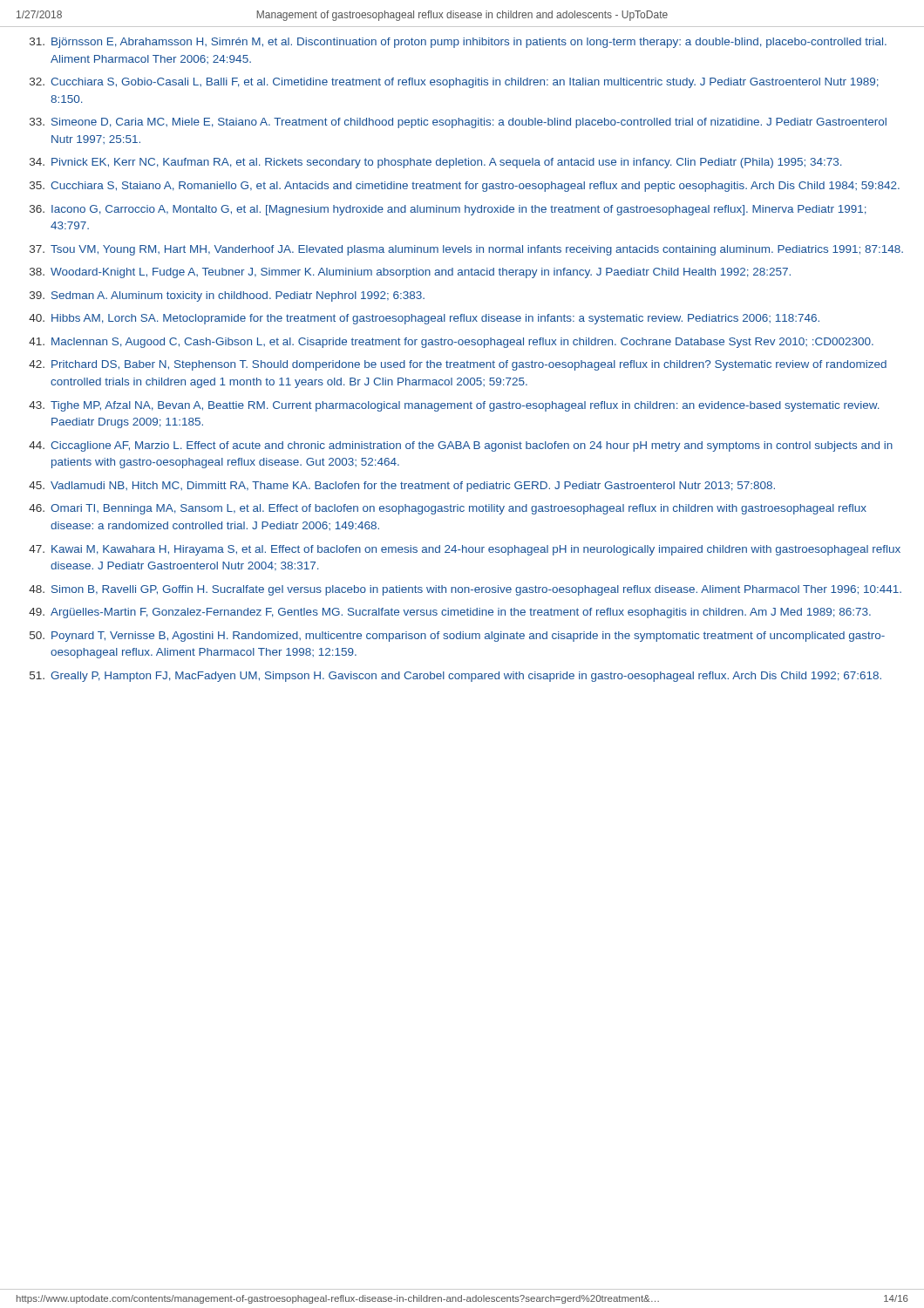Point to the block beginning "41. Maclennan S, Augood C,"
This screenshot has height=1308, width=924.
click(x=445, y=342)
